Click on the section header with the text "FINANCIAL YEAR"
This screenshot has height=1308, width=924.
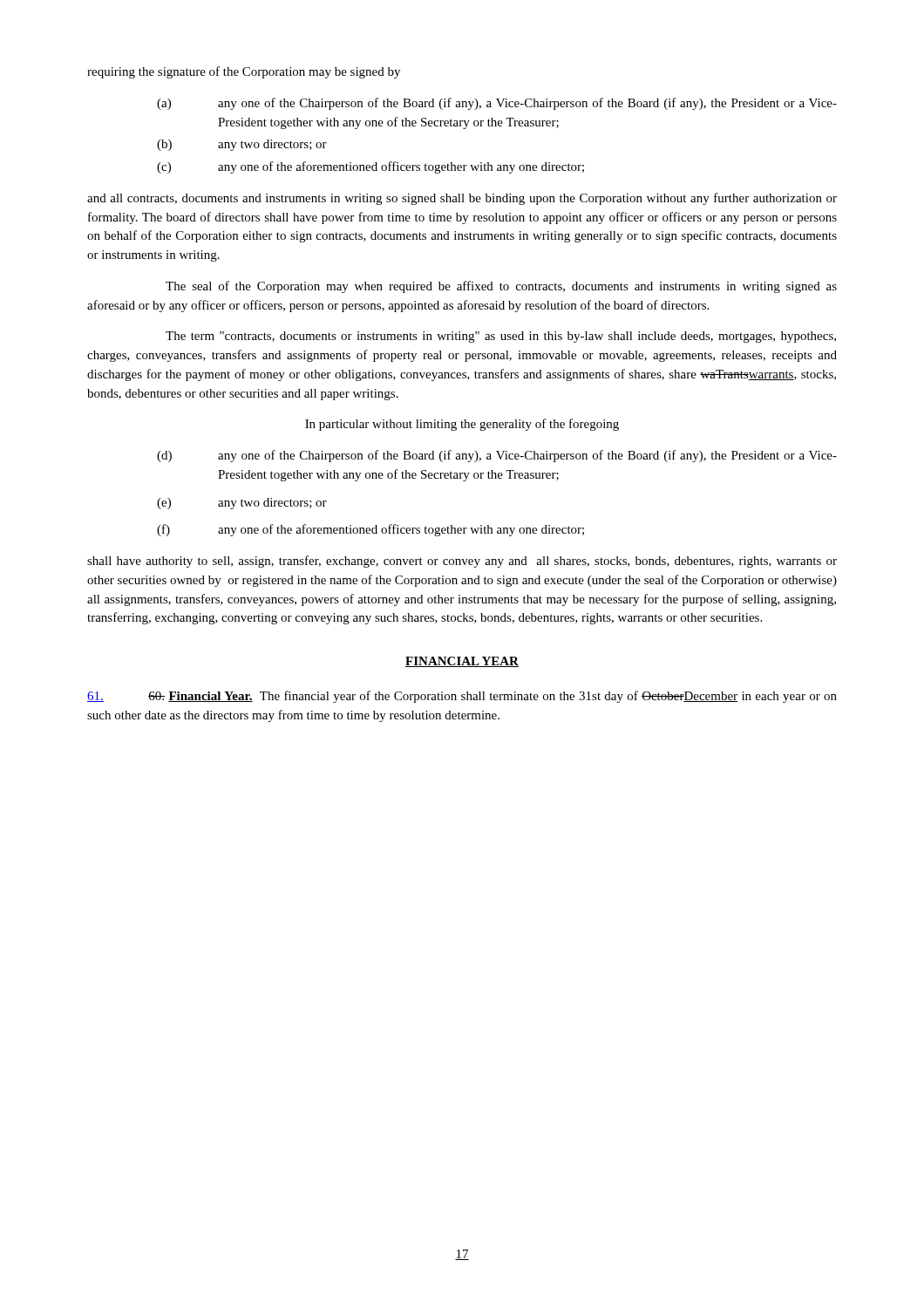click(x=462, y=661)
